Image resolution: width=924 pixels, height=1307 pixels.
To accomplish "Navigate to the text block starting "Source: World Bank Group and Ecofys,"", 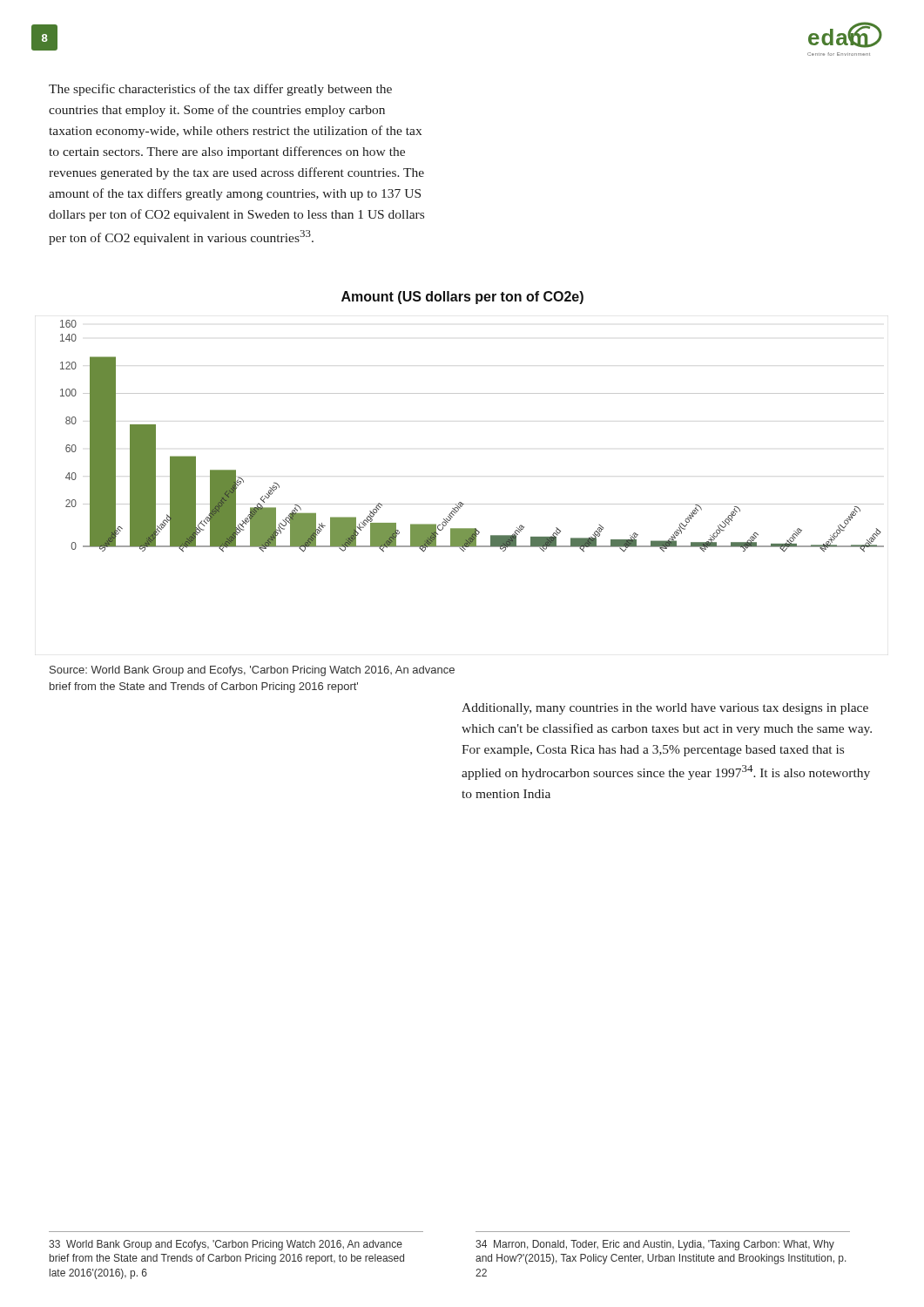I will [252, 678].
